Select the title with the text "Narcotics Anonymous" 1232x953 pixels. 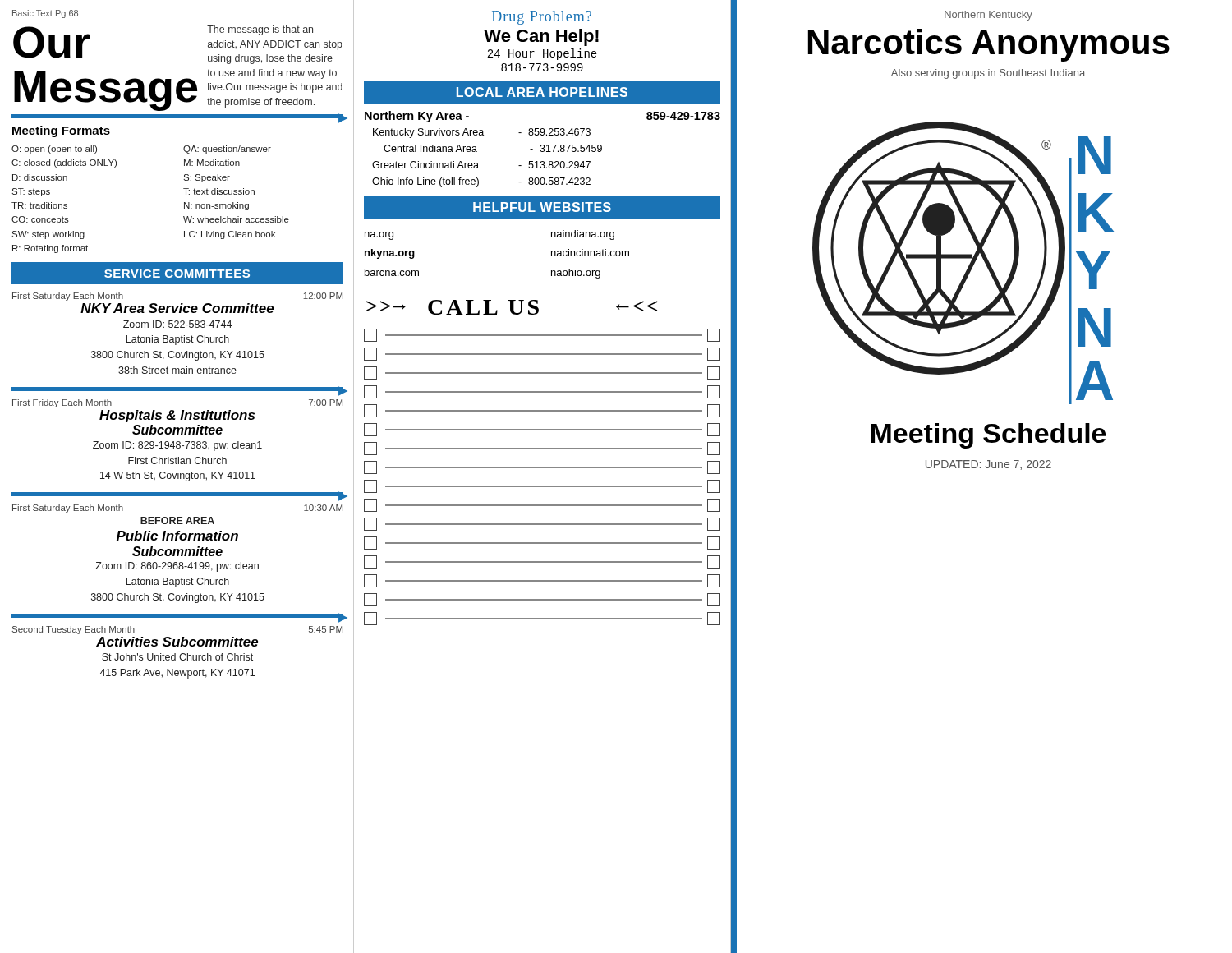[988, 43]
